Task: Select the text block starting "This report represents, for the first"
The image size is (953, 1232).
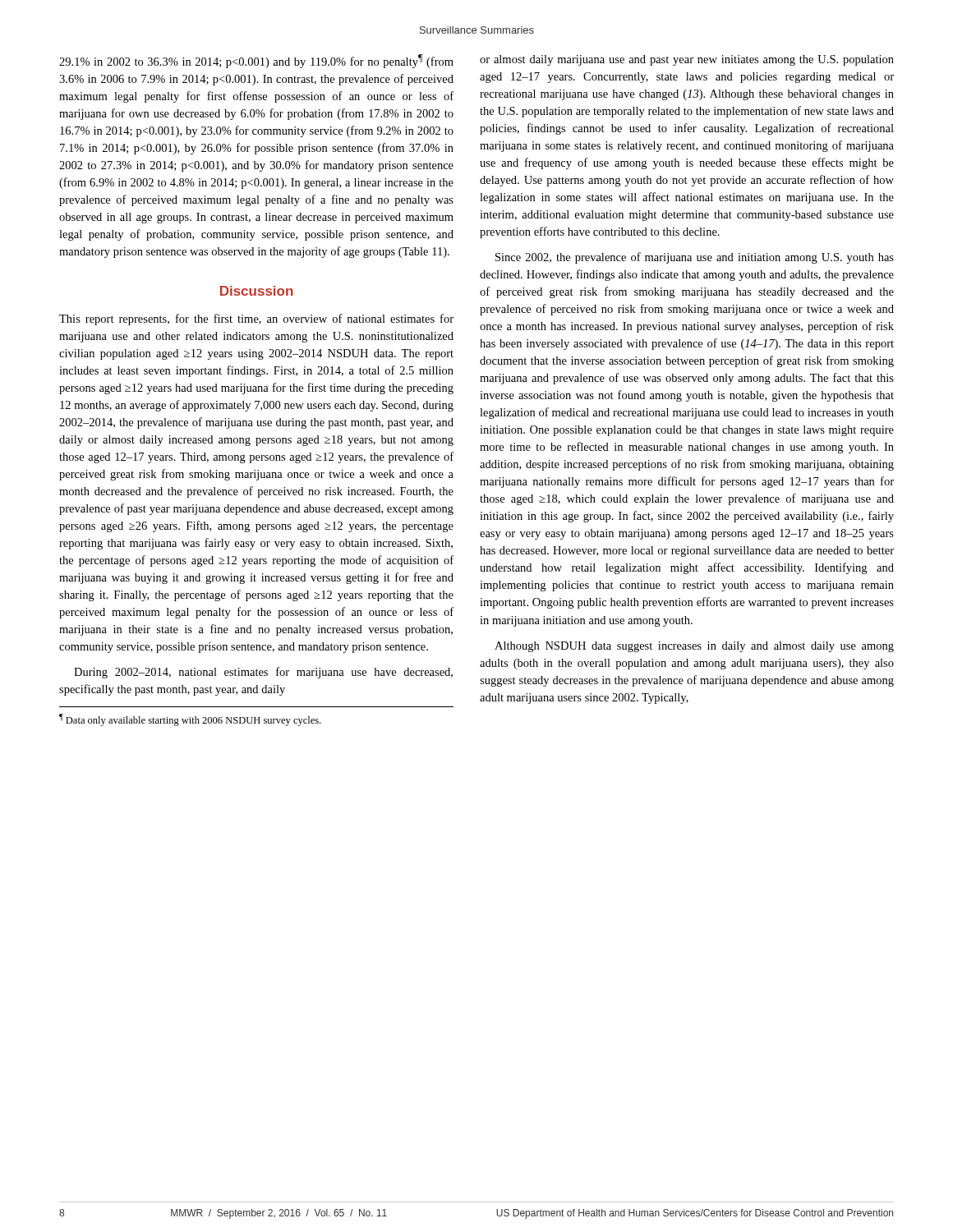Action: point(256,504)
